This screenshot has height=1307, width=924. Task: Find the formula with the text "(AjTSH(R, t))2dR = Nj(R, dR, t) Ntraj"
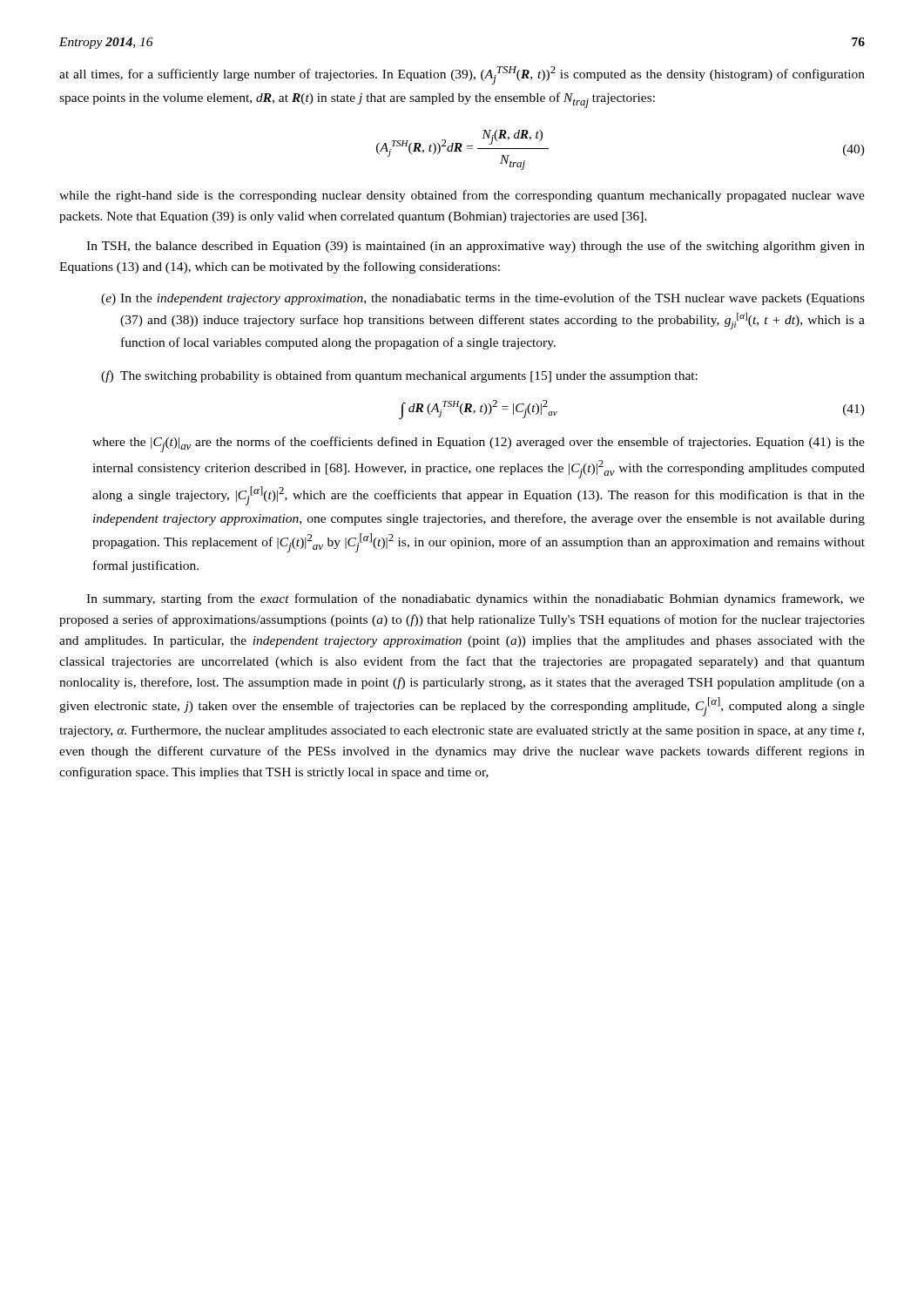click(x=513, y=149)
